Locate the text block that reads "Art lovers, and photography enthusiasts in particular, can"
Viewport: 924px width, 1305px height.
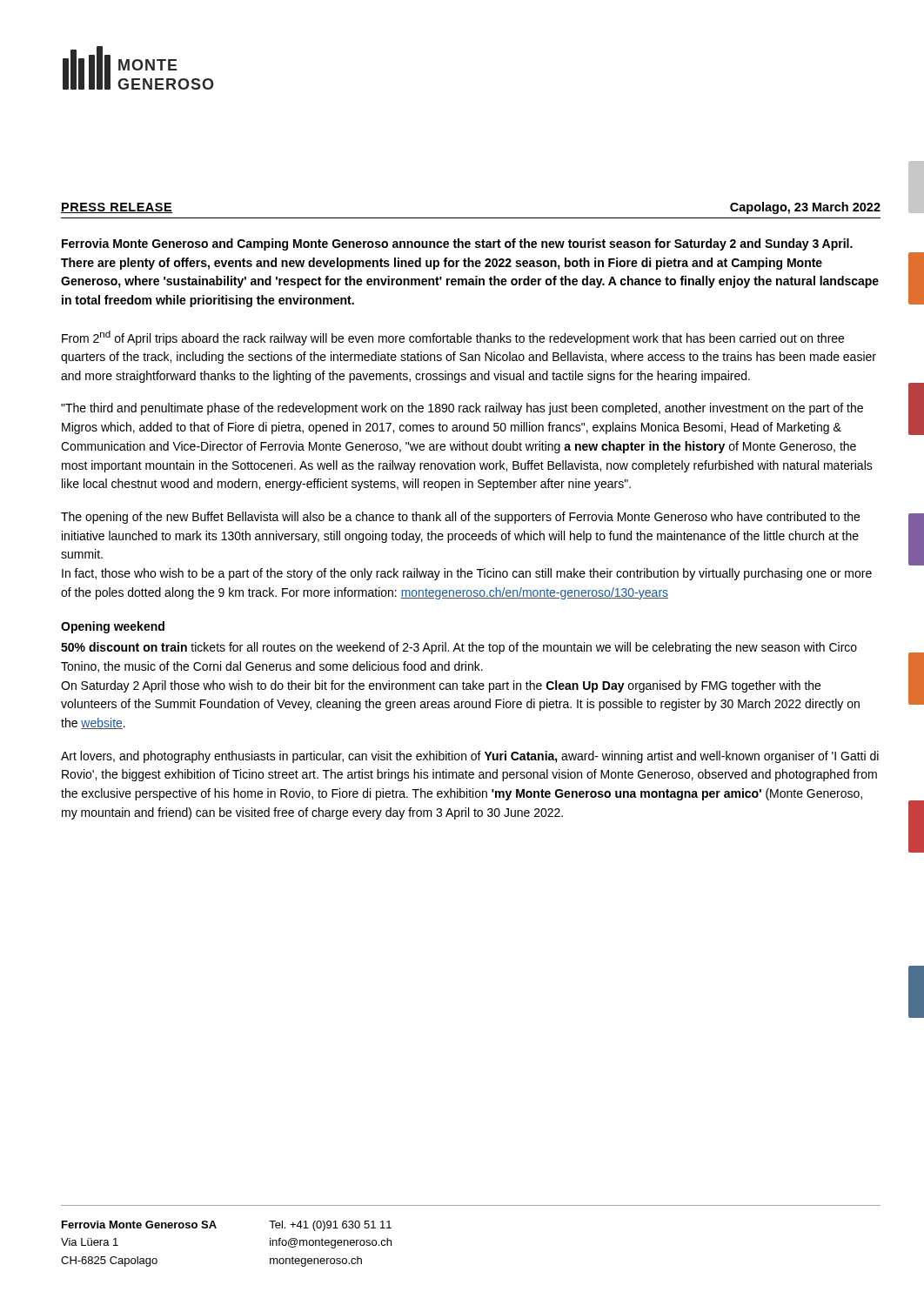click(470, 784)
